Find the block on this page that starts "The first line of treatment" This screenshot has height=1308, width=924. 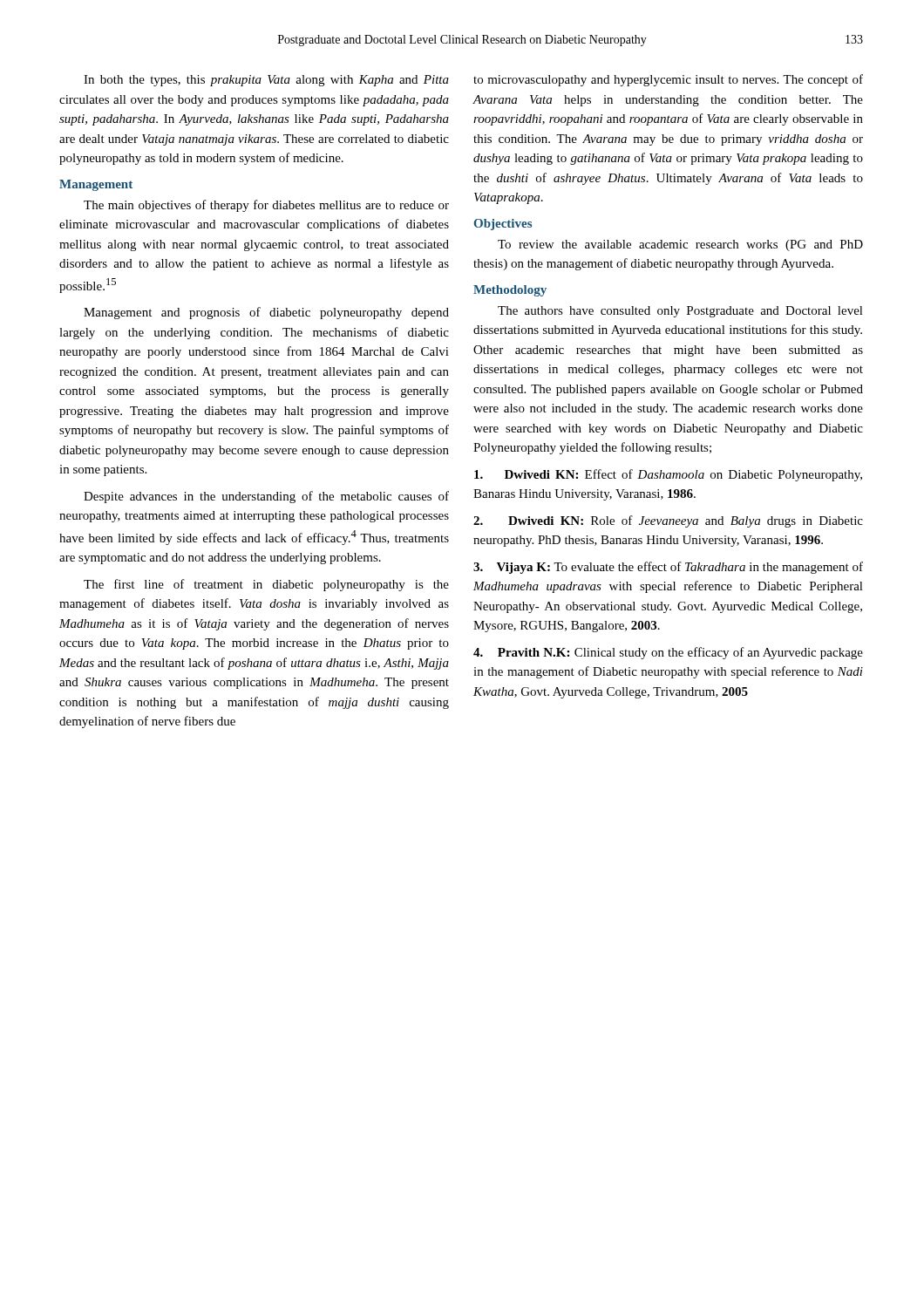(x=254, y=653)
